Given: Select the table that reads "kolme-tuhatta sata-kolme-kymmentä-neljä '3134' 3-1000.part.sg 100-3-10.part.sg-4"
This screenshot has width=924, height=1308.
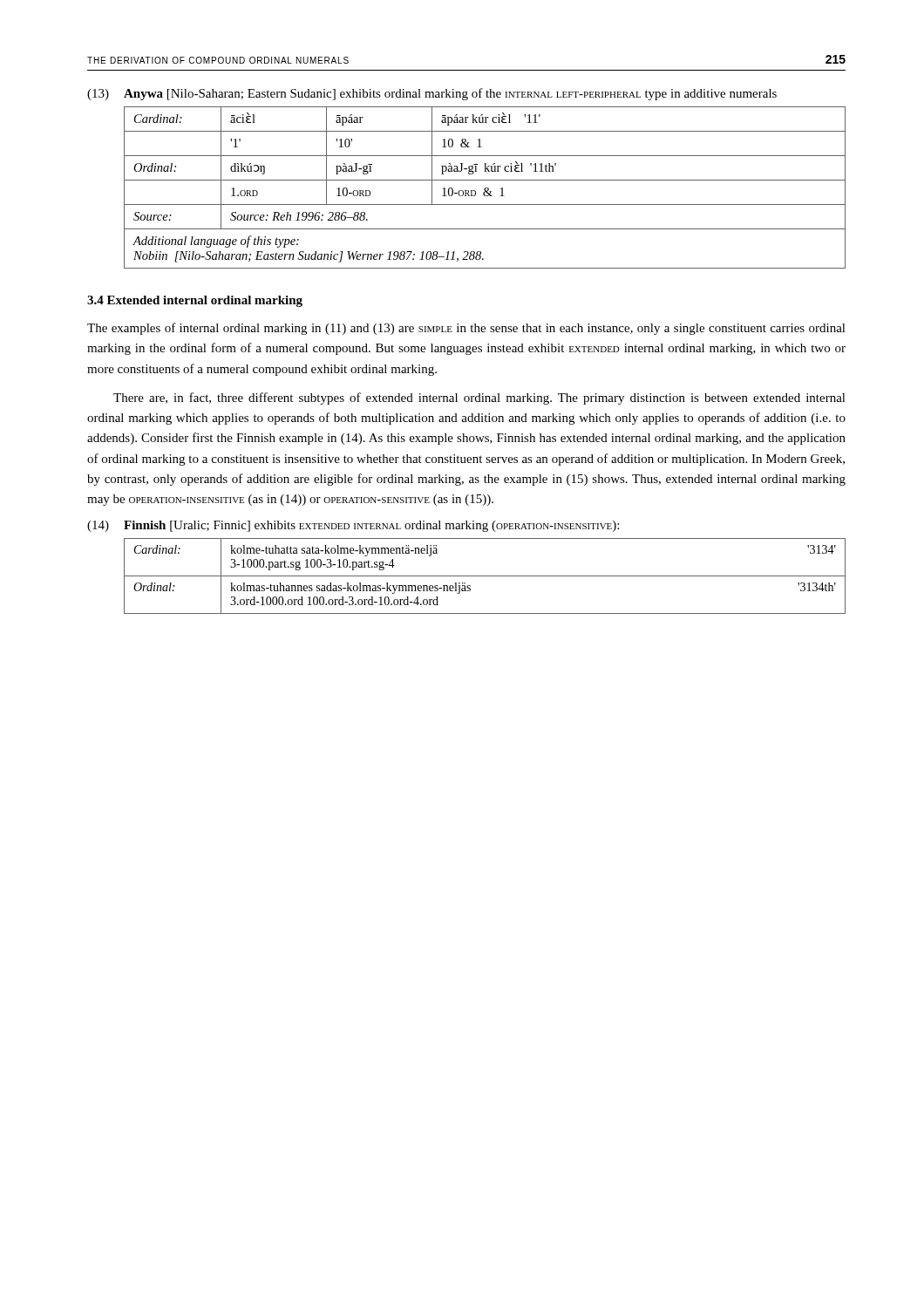Looking at the screenshot, I should pos(485,576).
